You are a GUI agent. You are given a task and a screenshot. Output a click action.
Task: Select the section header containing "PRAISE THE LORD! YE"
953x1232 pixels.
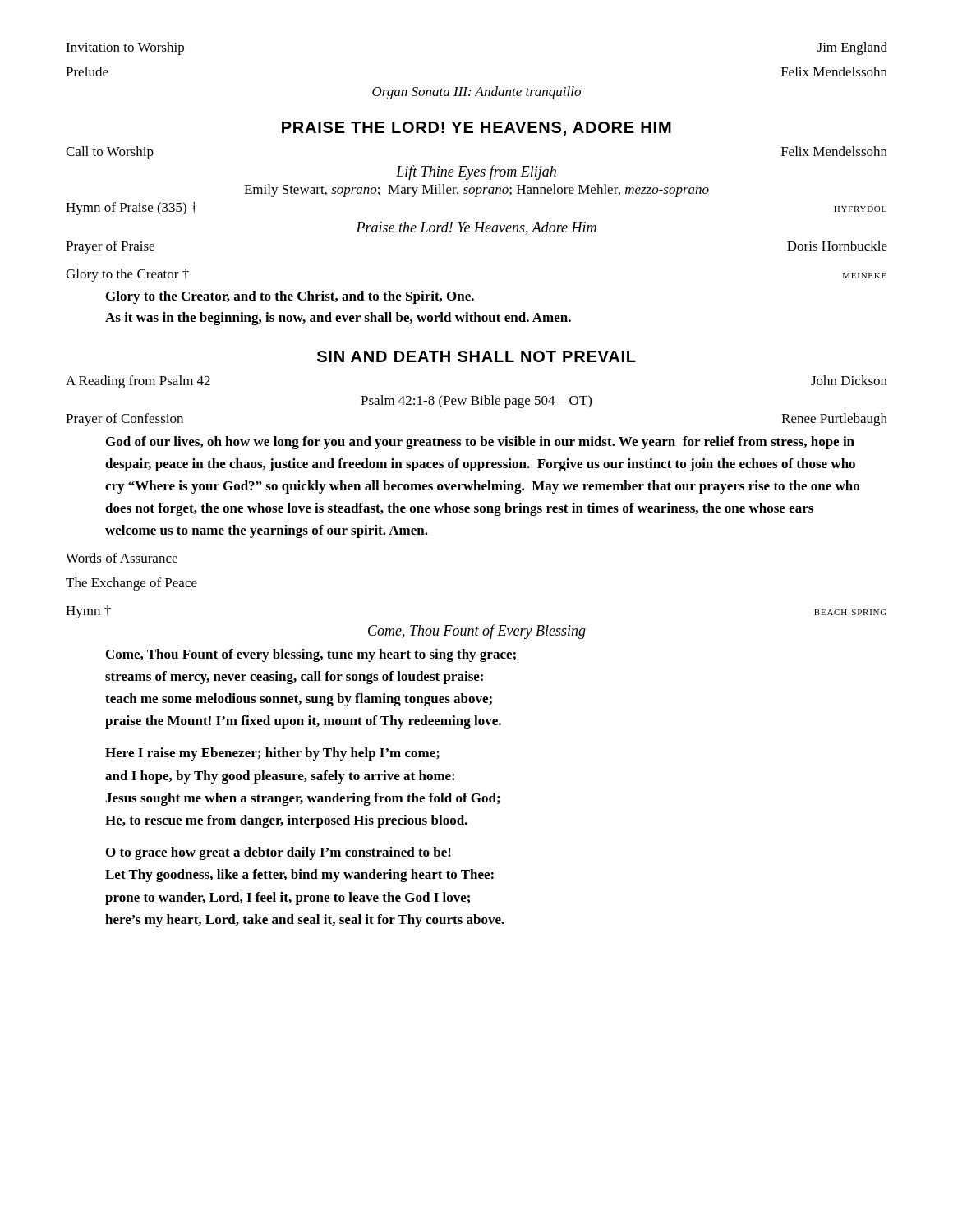pos(476,127)
